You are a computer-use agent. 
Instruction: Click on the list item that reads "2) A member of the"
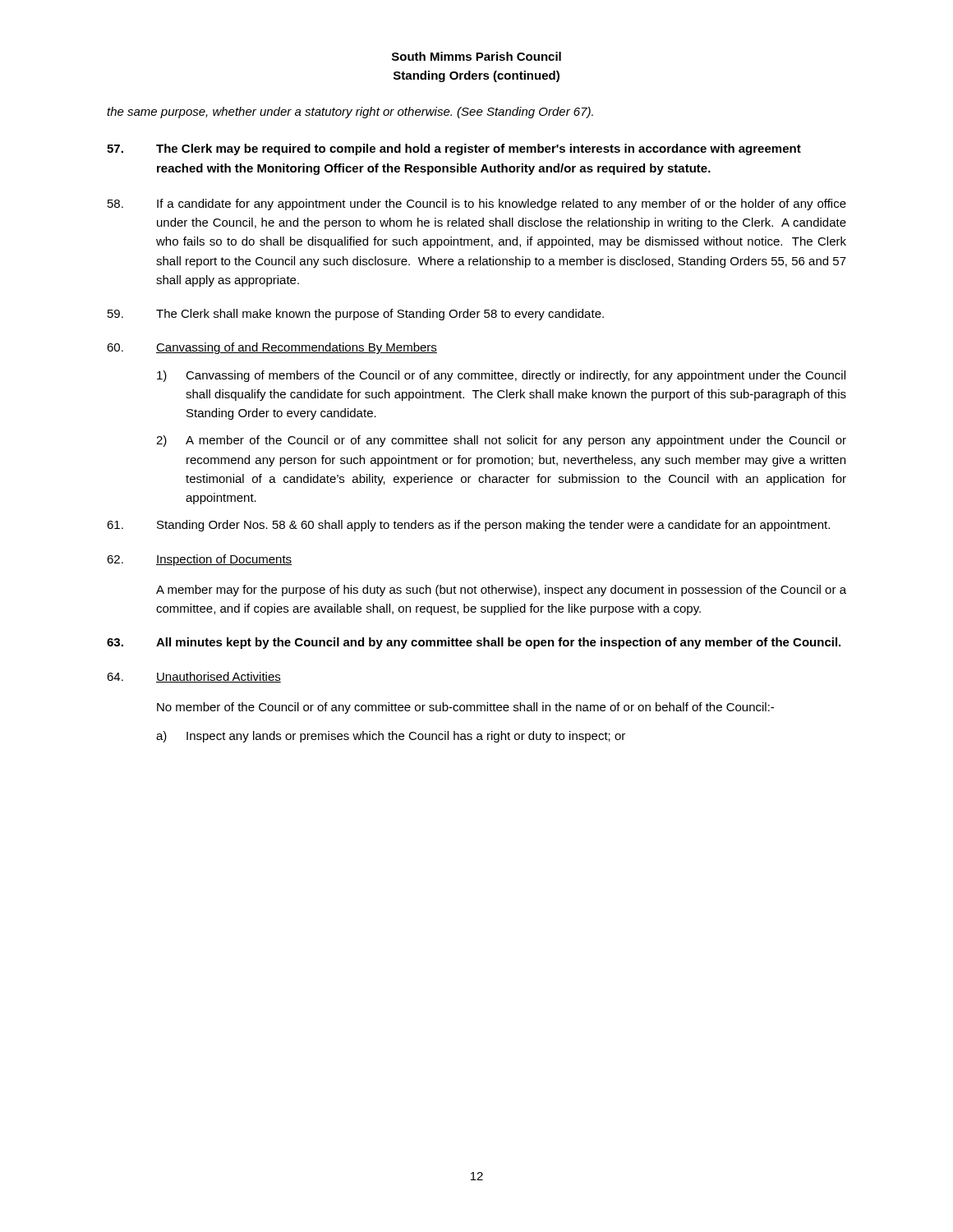click(501, 469)
